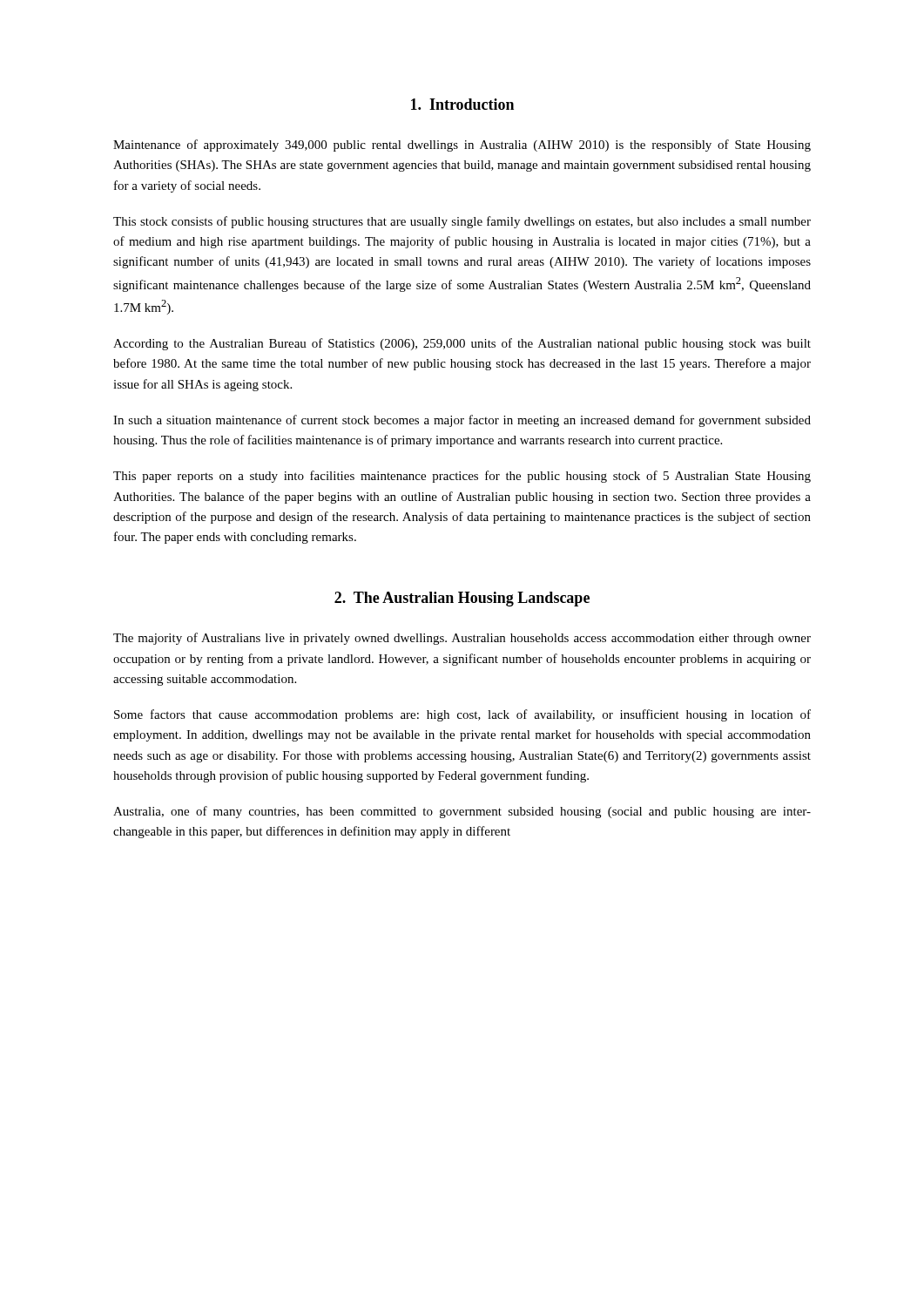
Task: Find the region starting "Some factors that"
Action: (x=462, y=745)
